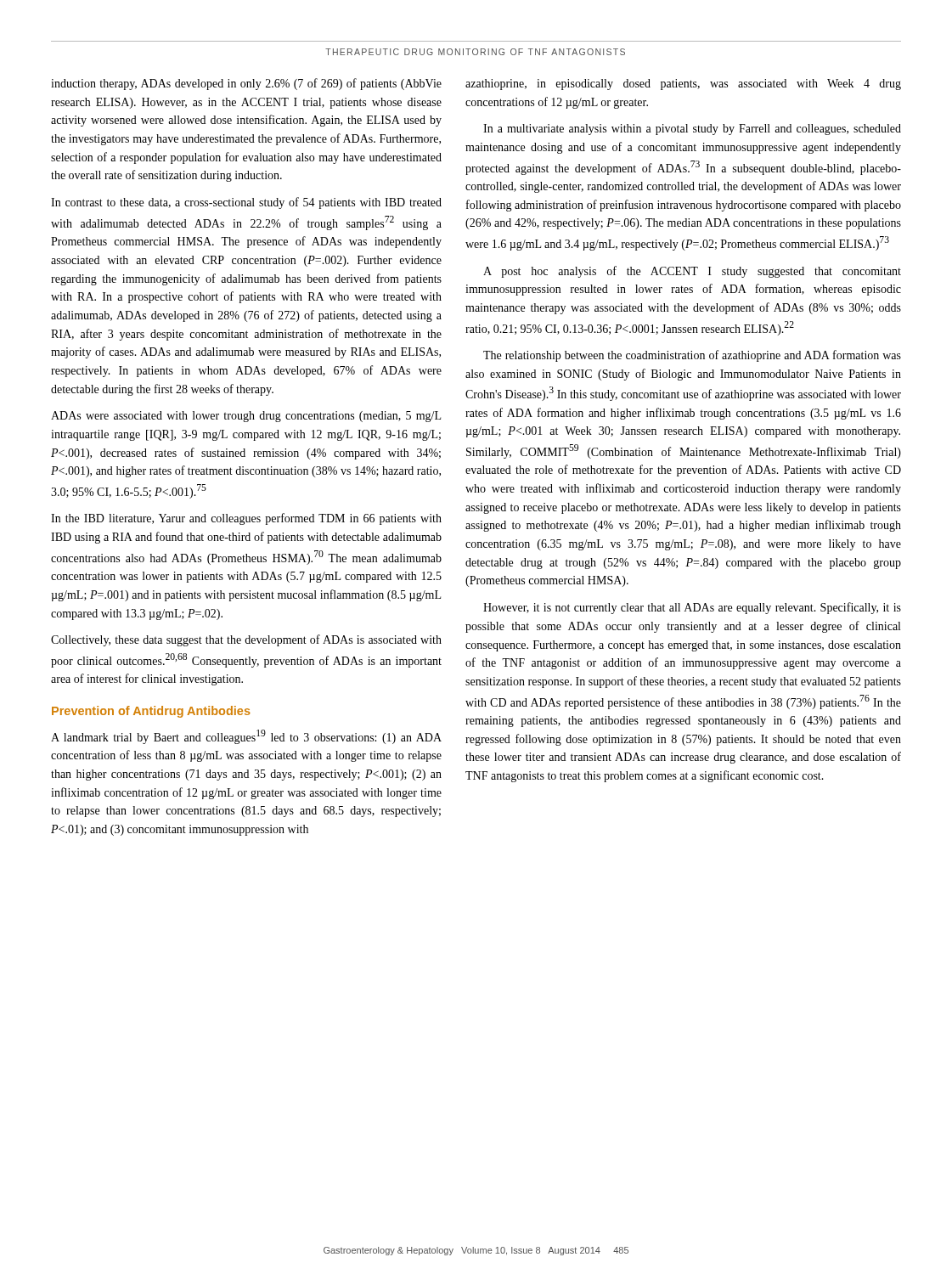
Task: Point to "Prevention of Antidrug Antibodies"
Action: 151,711
